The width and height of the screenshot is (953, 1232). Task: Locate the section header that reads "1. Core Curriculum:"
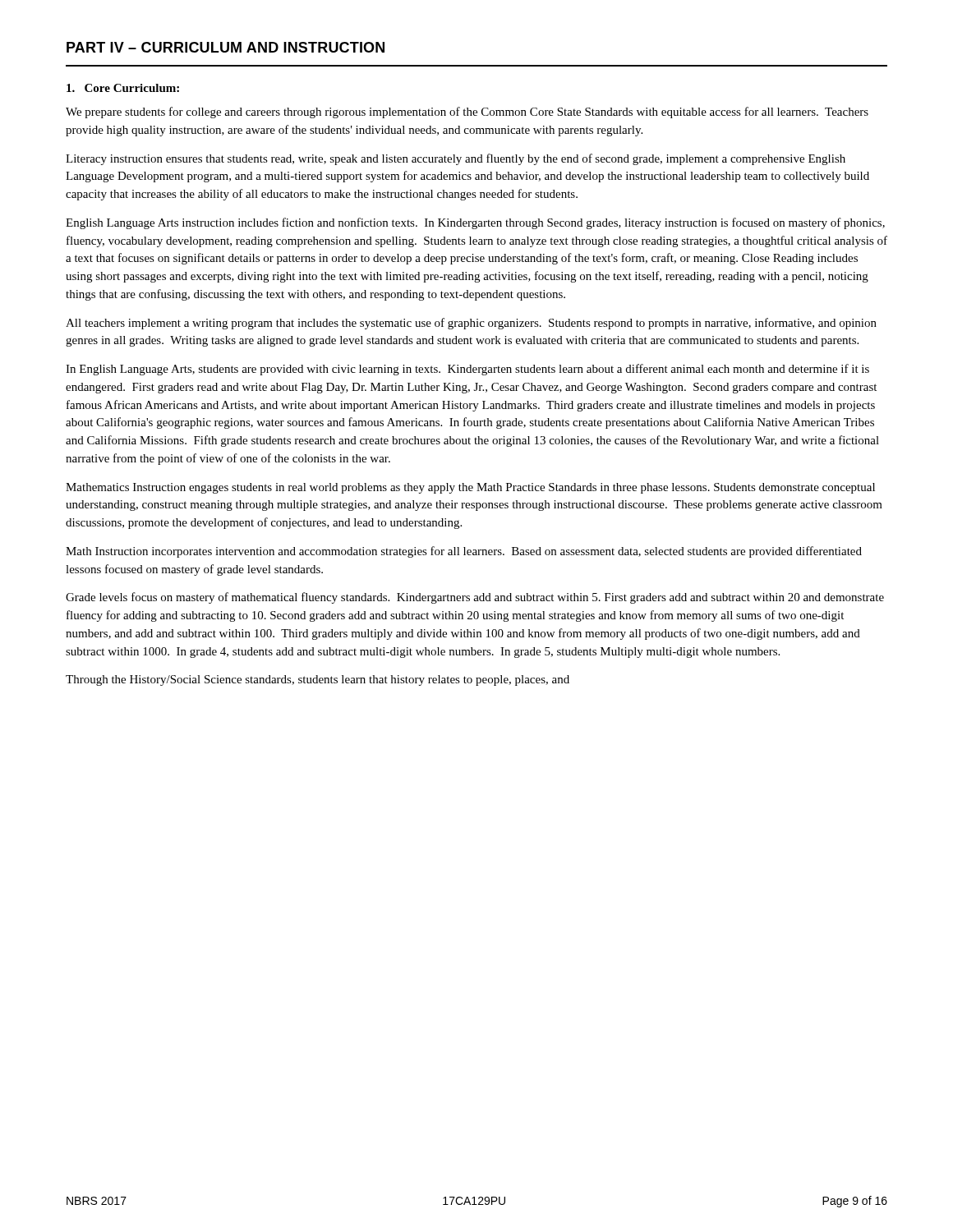coord(123,88)
